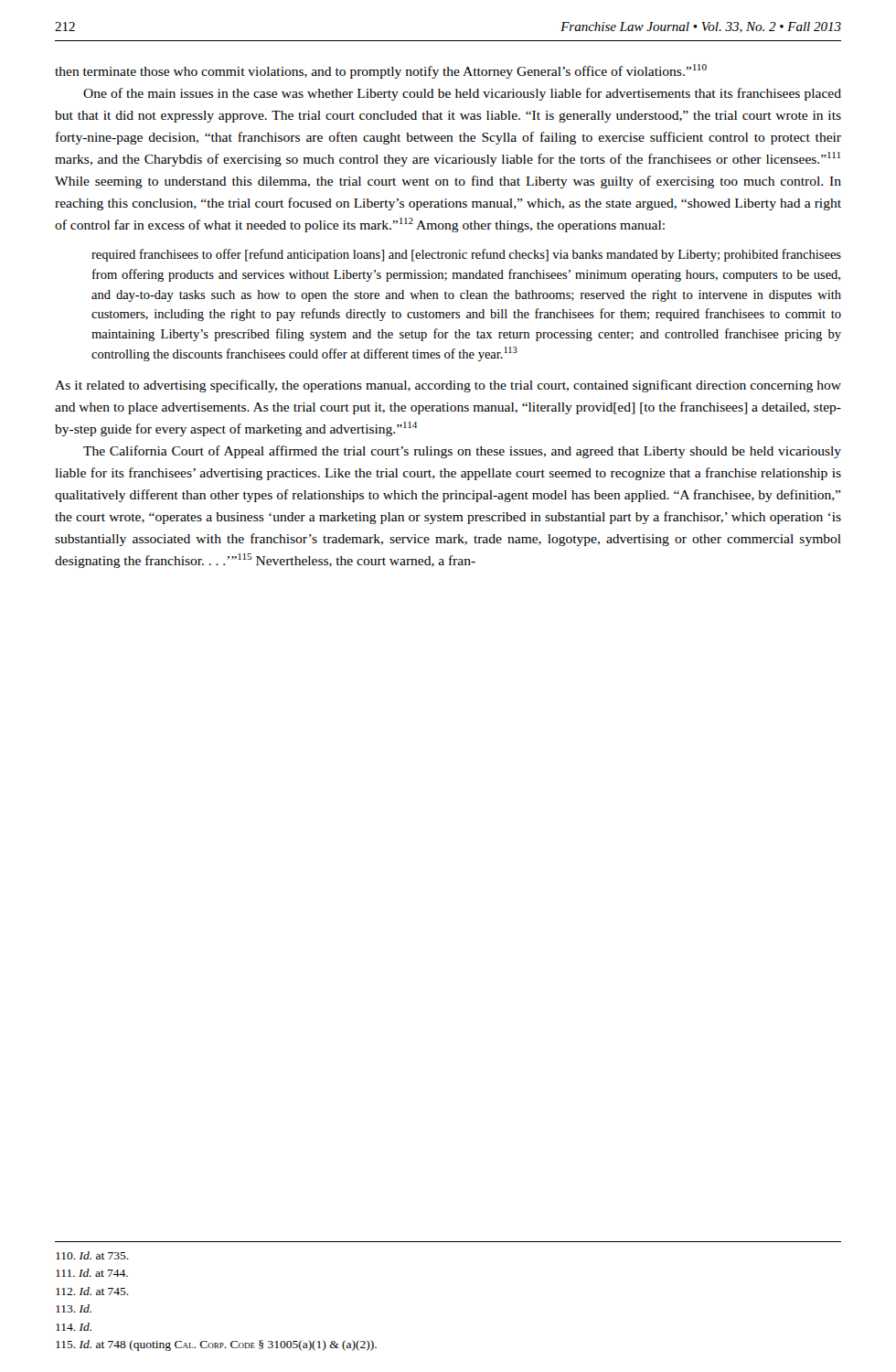Navigate to the text block starting "Id. at 748"
Image resolution: width=896 pixels, height=1372 pixels.
[x=216, y=1345]
